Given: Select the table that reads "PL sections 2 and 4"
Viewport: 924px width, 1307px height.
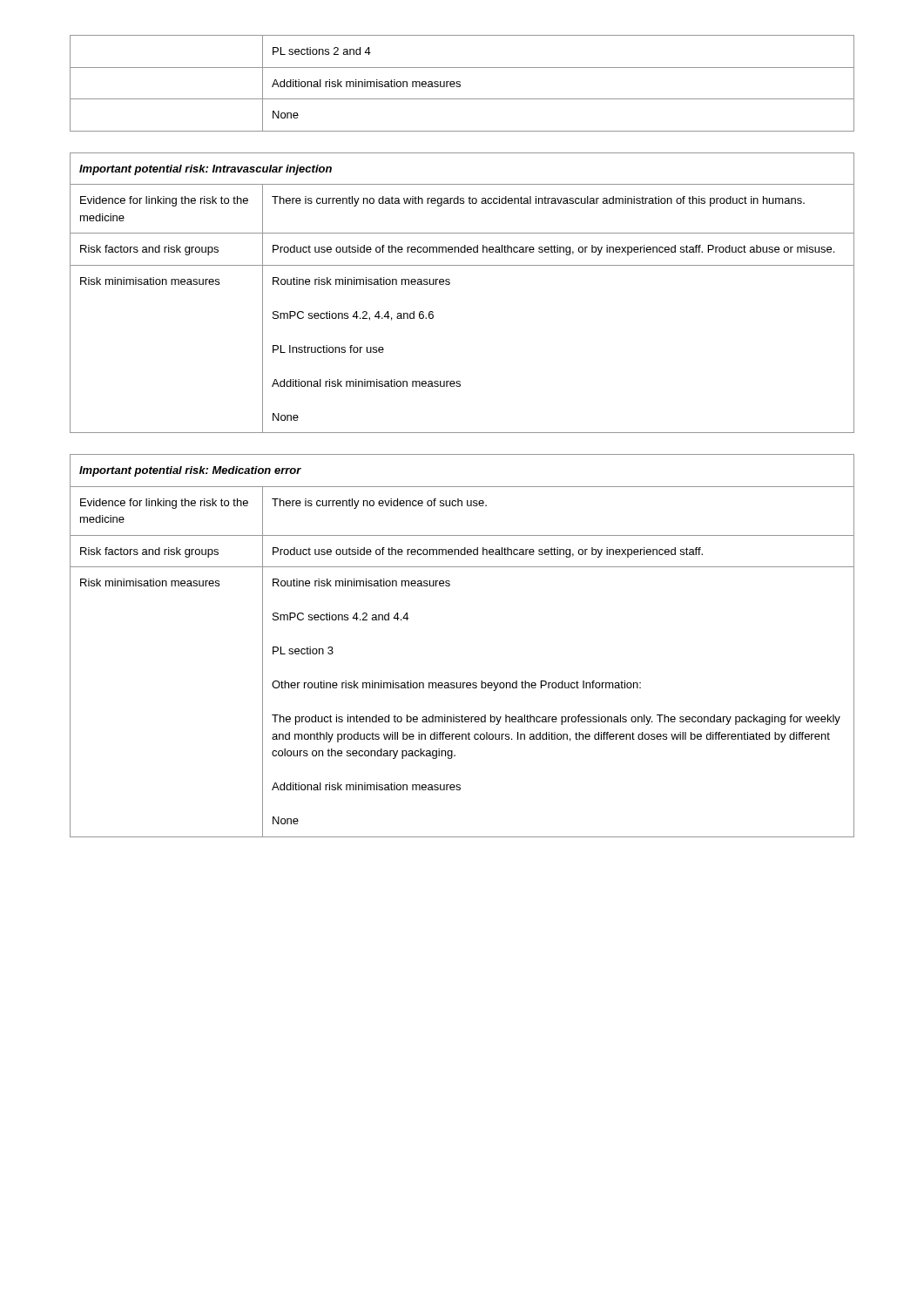Looking at the screenshot, I should tap(462, 83).
